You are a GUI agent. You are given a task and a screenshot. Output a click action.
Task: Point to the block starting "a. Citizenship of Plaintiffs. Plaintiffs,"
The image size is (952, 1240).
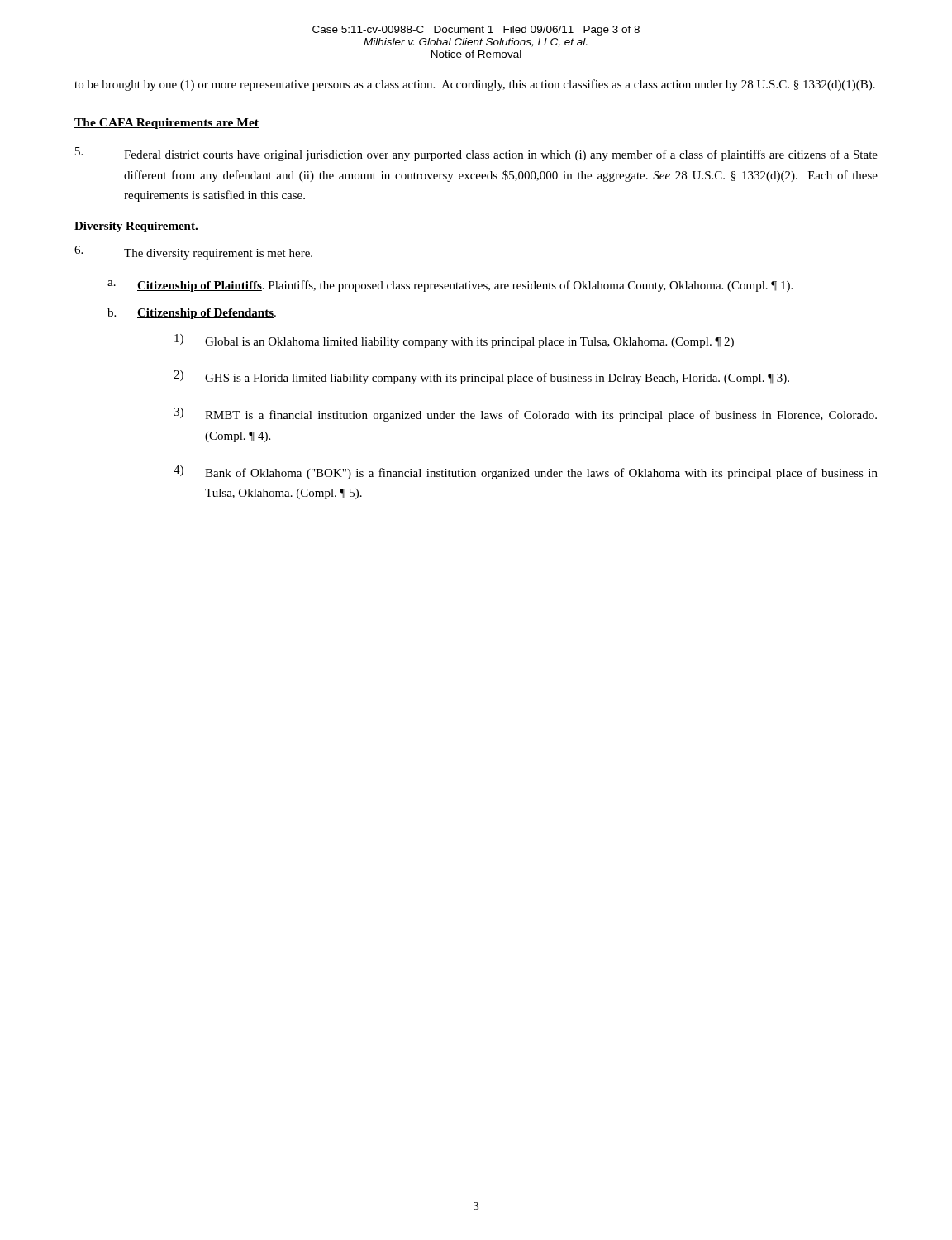click(x=476, y=285)
